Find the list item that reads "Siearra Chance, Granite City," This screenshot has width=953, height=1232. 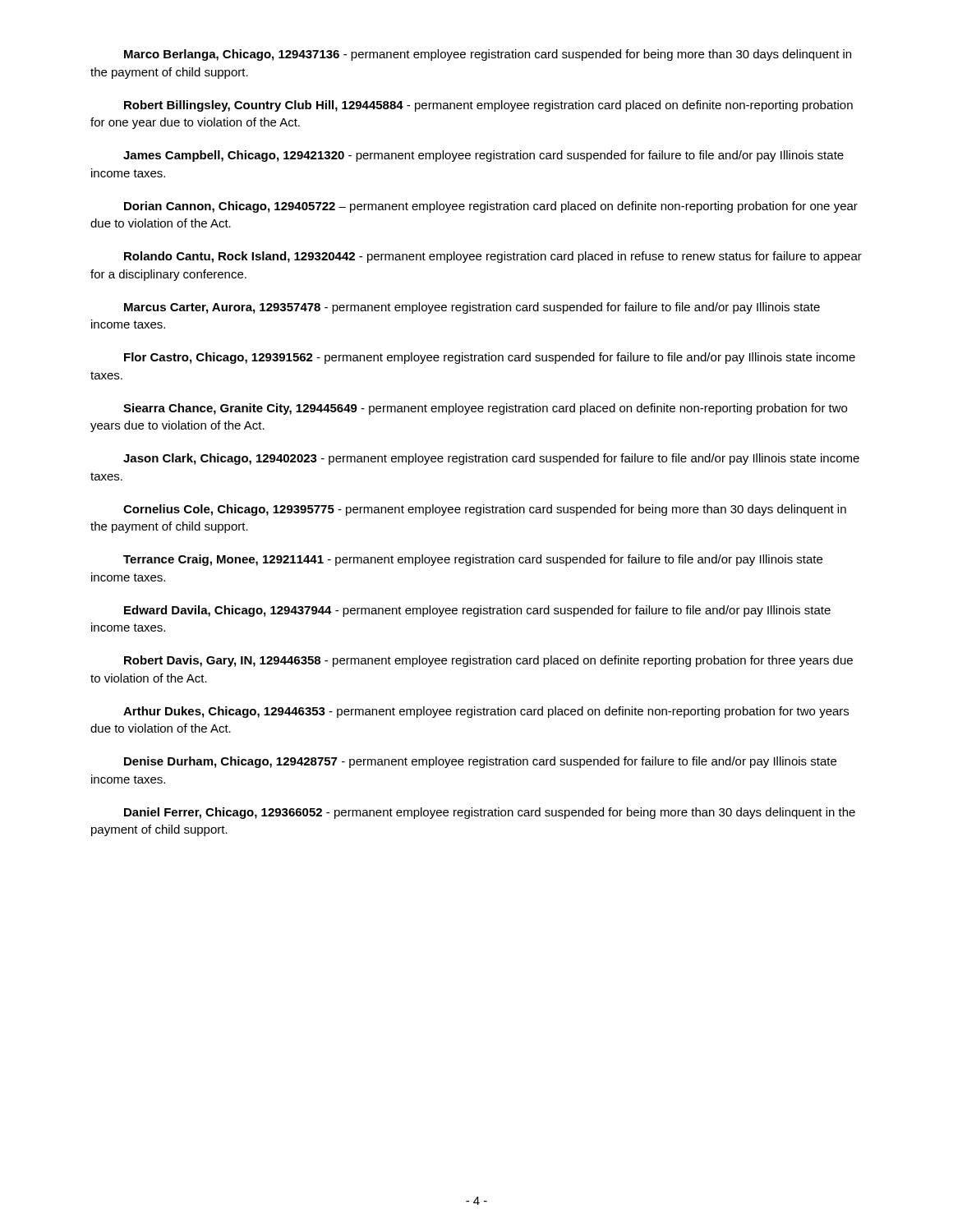tap(476, 417)
